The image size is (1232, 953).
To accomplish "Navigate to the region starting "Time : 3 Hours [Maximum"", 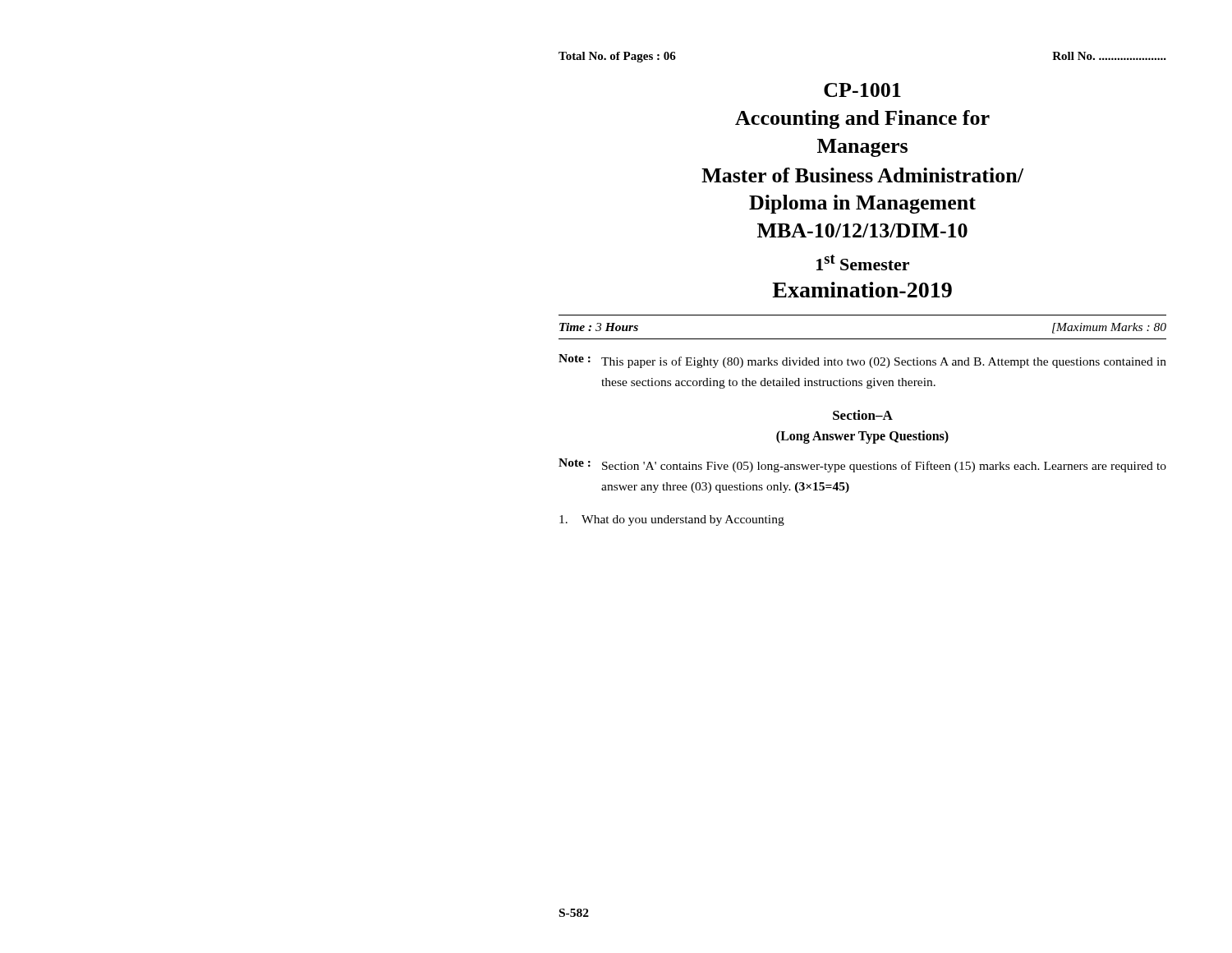I will [862, 327].
